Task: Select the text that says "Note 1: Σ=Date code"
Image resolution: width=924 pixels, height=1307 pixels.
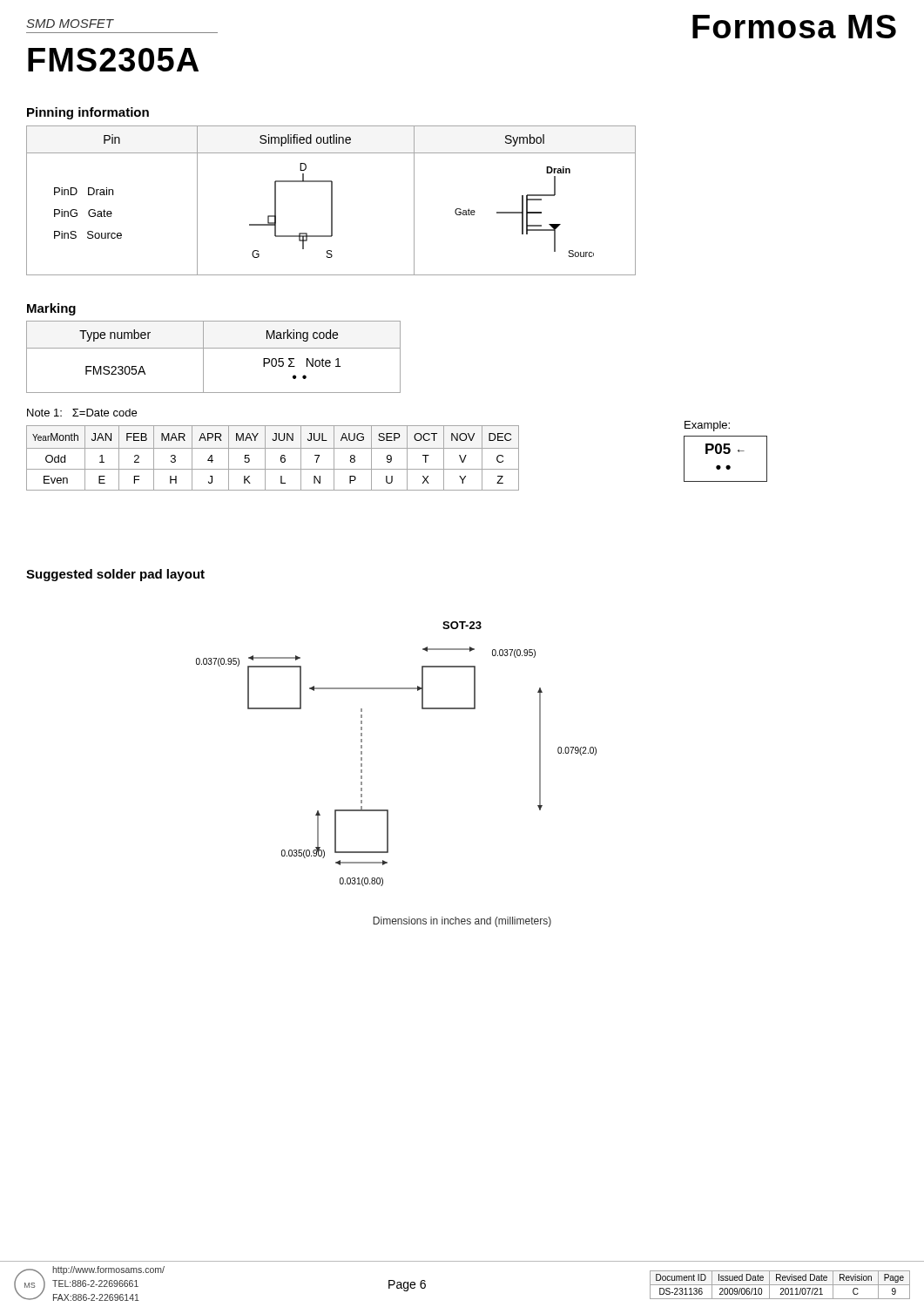Action: click(x=82, y=413)
